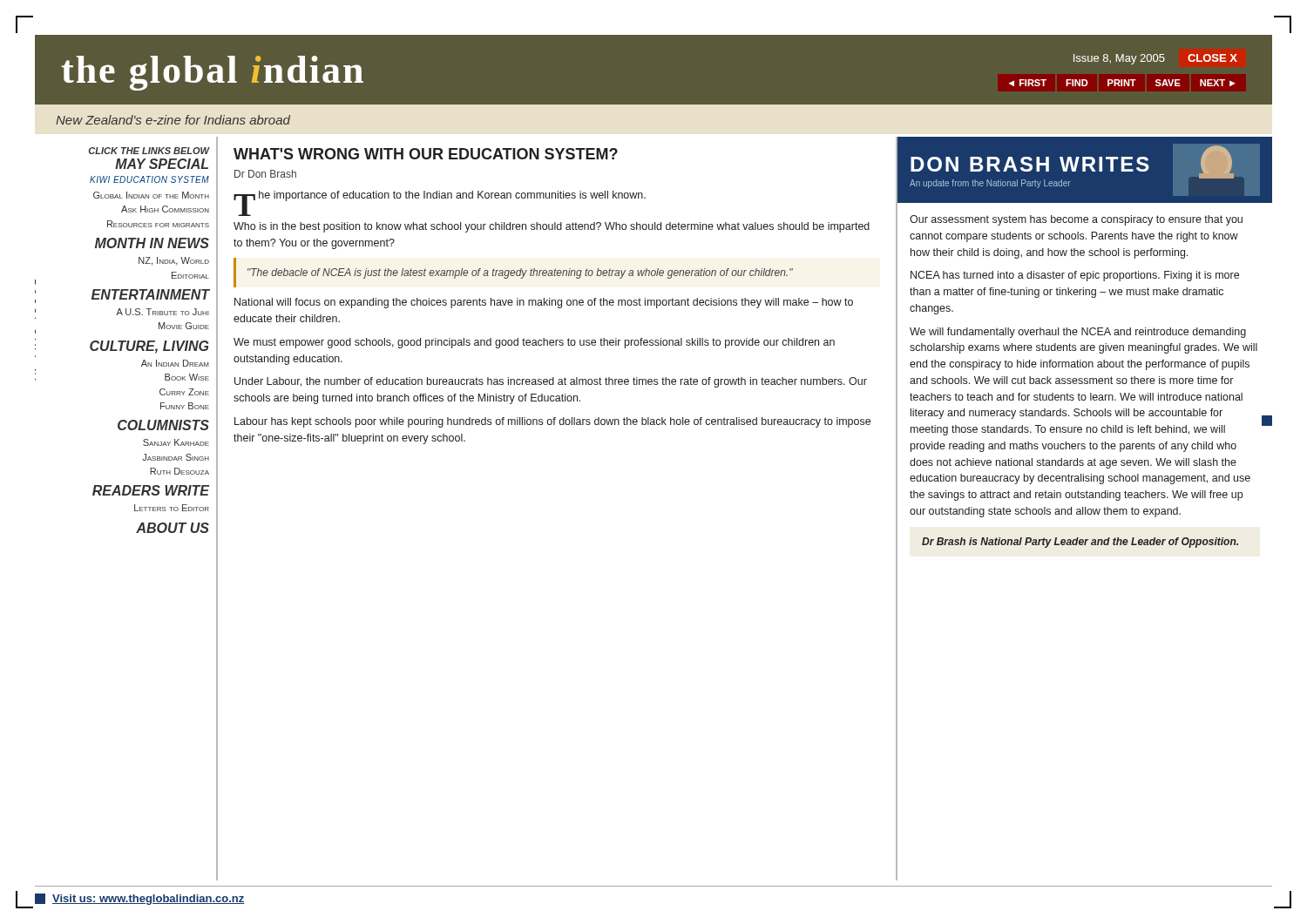Select the text block starting "WHAT'S WRONG WITH"
Screen dimensions: 924x1307
[426, 154]
